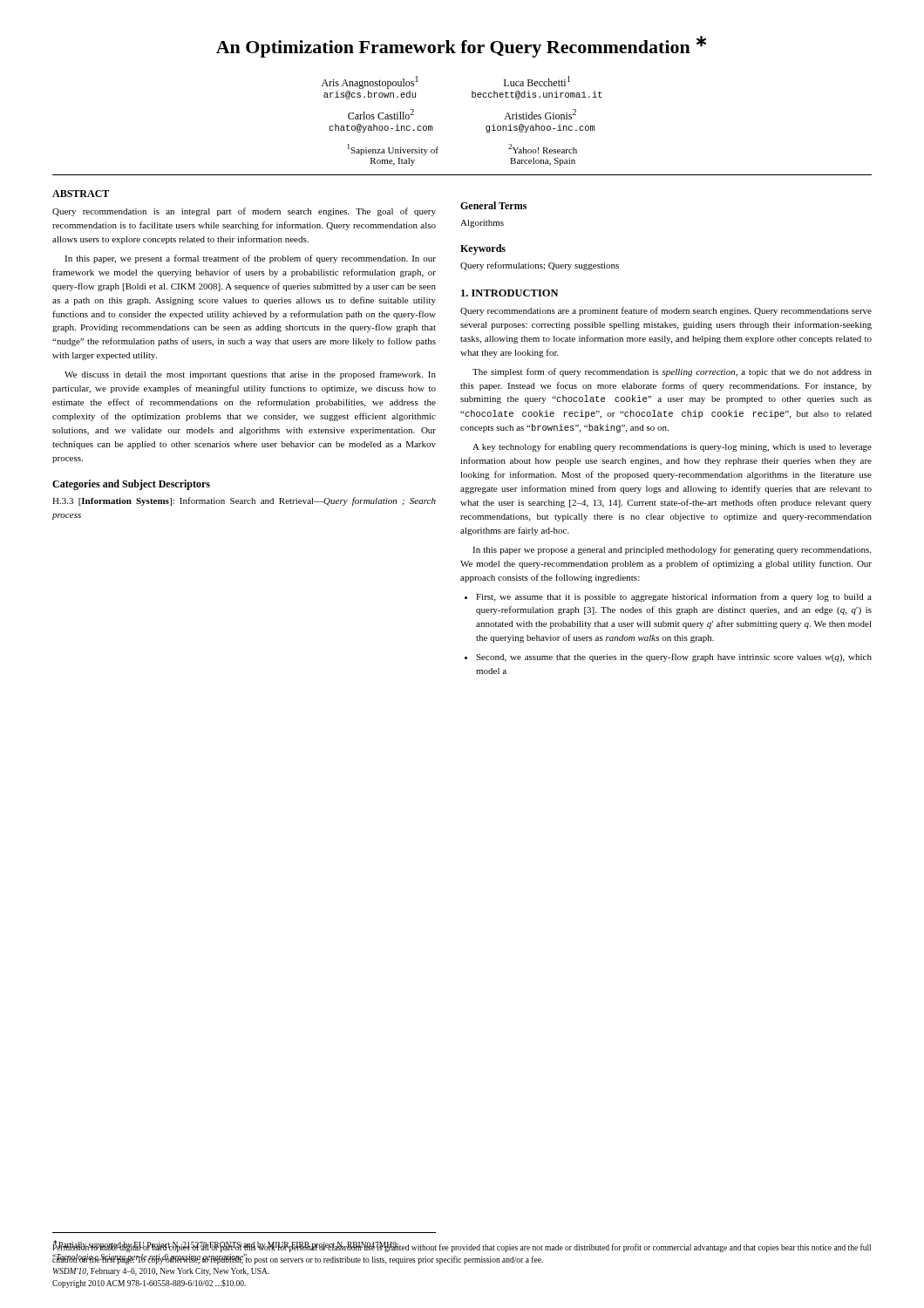Image resolution: width=924 pixels, height=1308 pixels.
Task: Point to "Query reformulations; Query suggestions"
Action: 540,266
